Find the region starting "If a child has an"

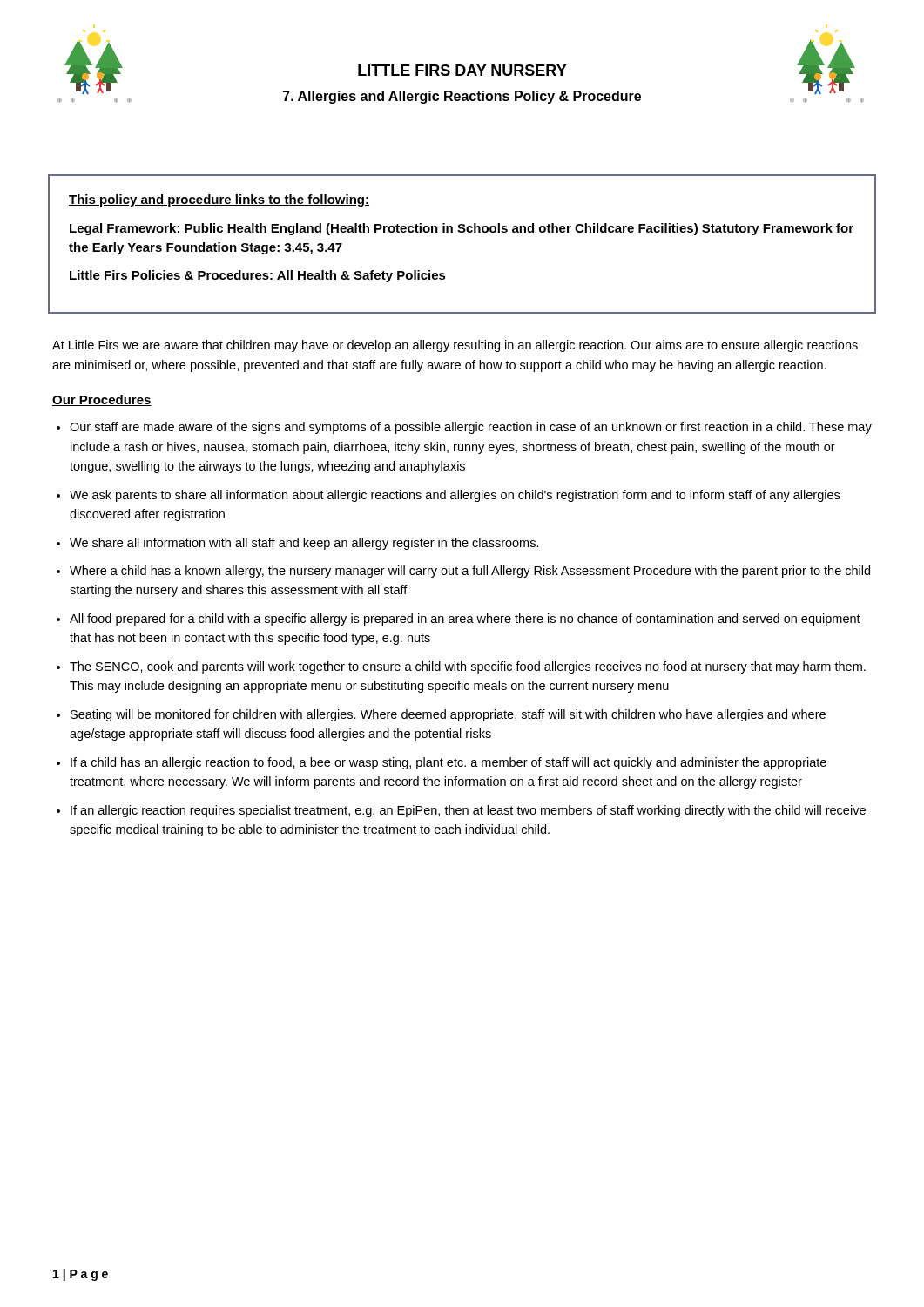[x=448, y=772]
